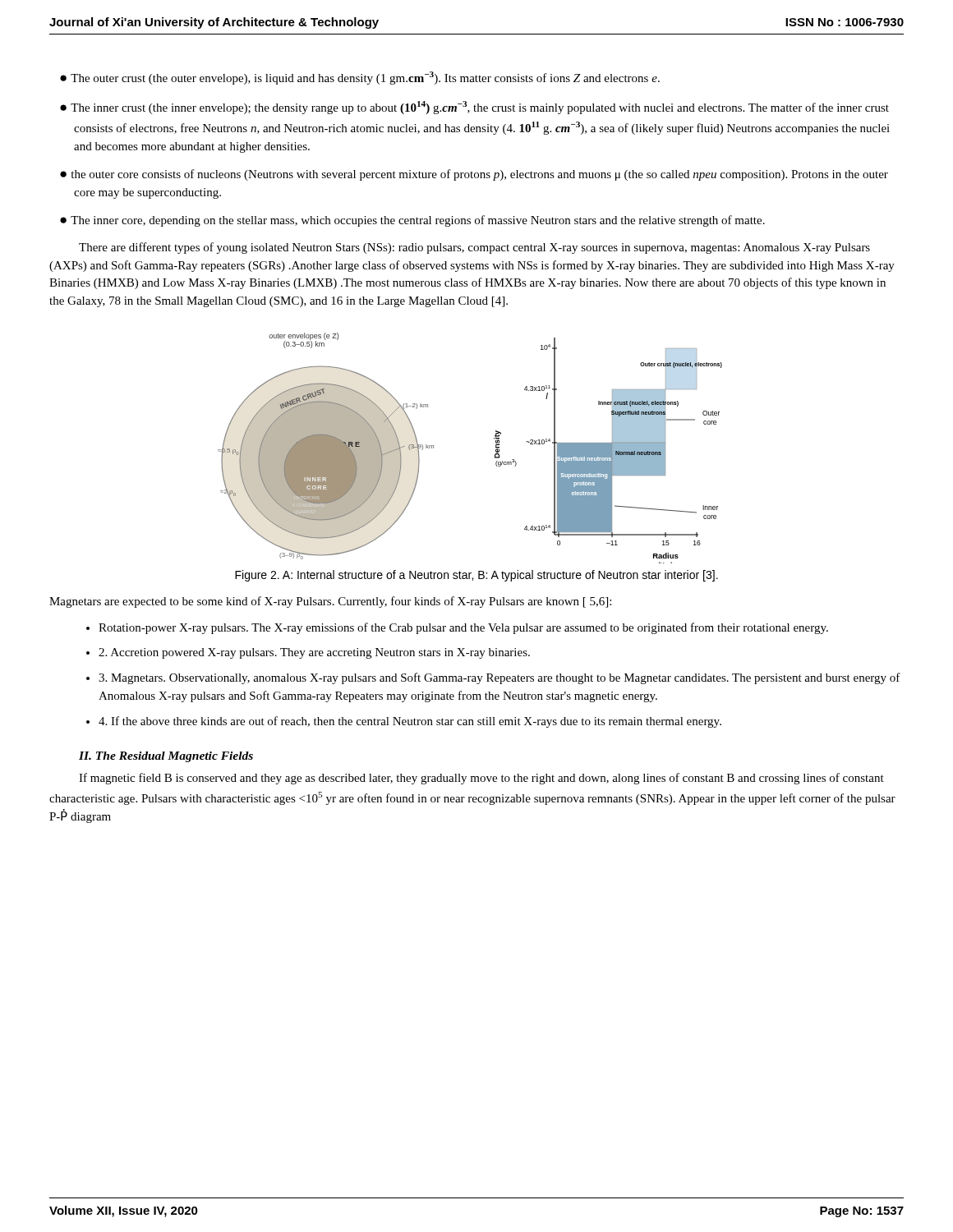Click the passage that begins "3. Magnetars. Observationally, anomalous"
This screenshot has width=953, height=1232.
pyautogui.click(x=499, y=687)
